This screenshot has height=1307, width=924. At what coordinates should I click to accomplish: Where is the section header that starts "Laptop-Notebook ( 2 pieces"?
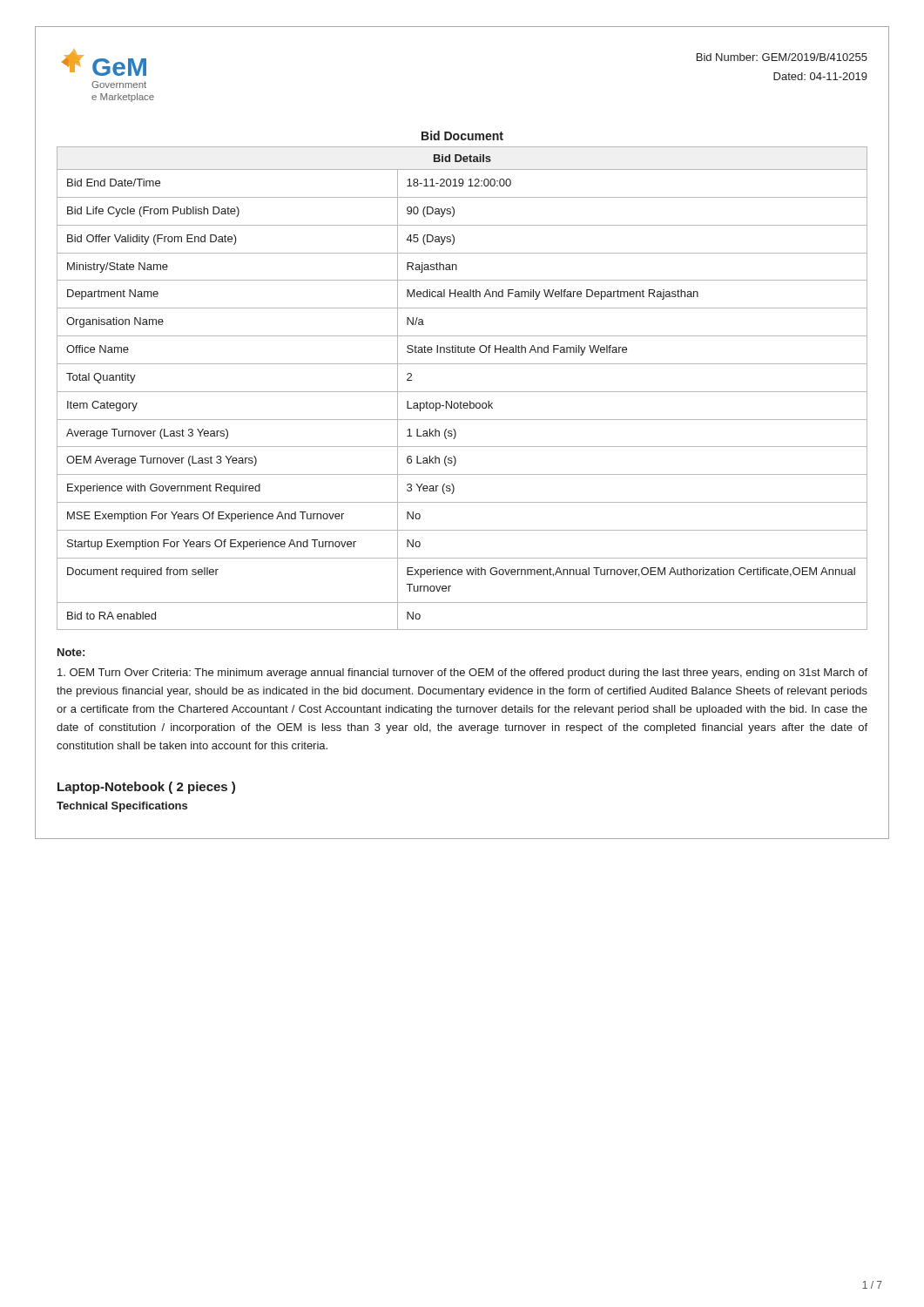coord(146,787)
